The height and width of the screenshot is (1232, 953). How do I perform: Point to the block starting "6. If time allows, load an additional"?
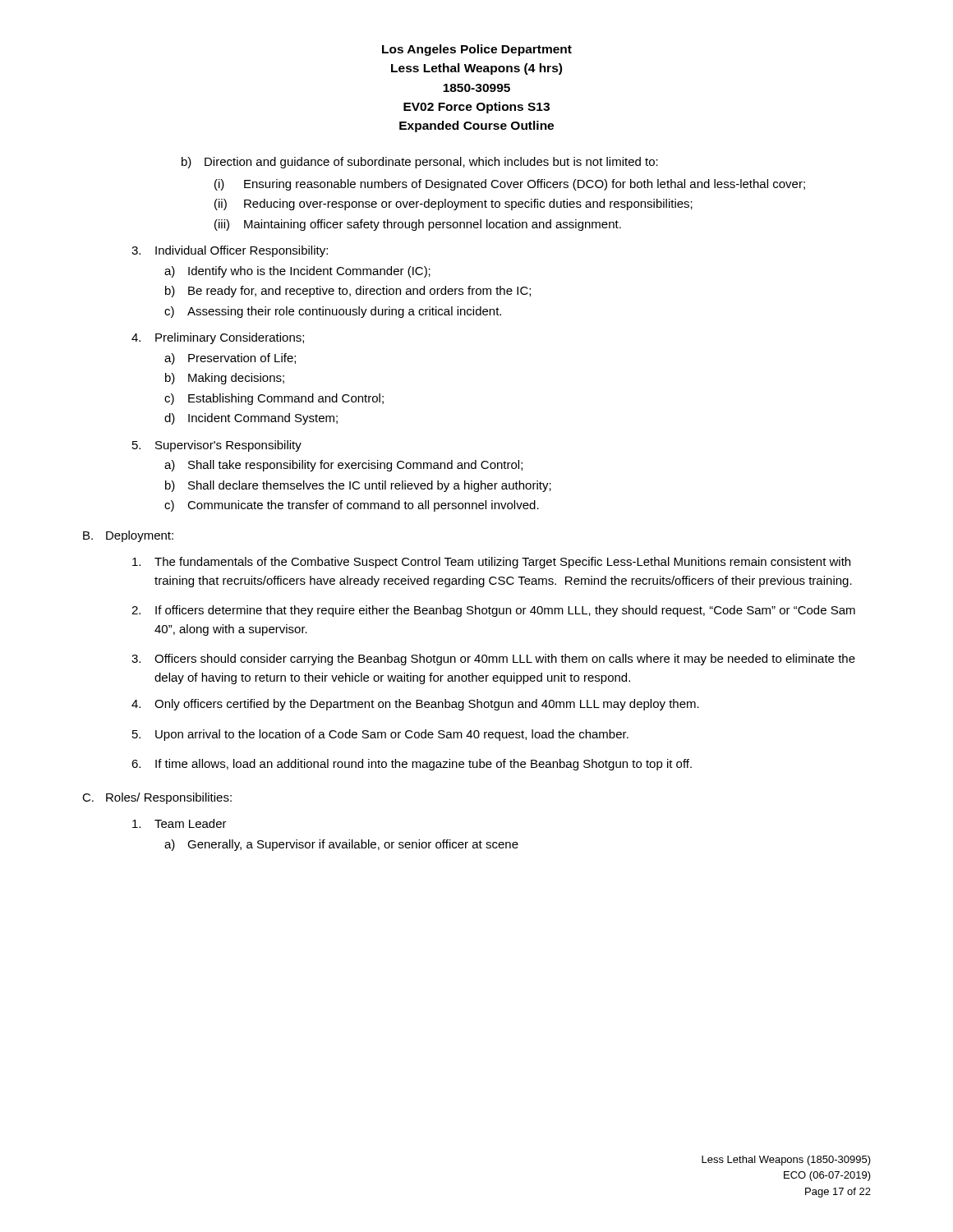pyautogui.click(x=412, y=764)
